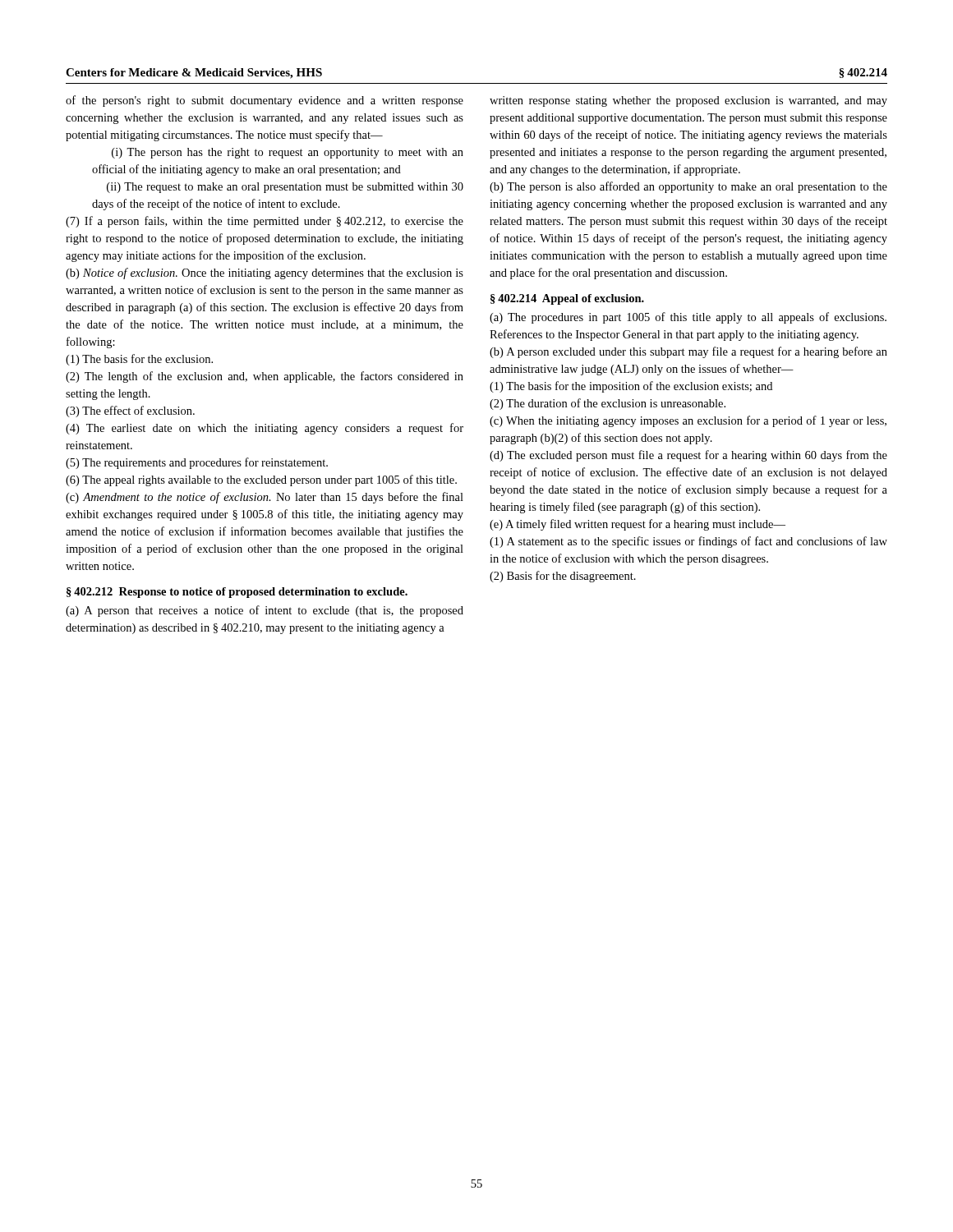Find the element starting "written response stating whether the"
This screenshot has width=953, height=1232.
[x=688, y=339]
